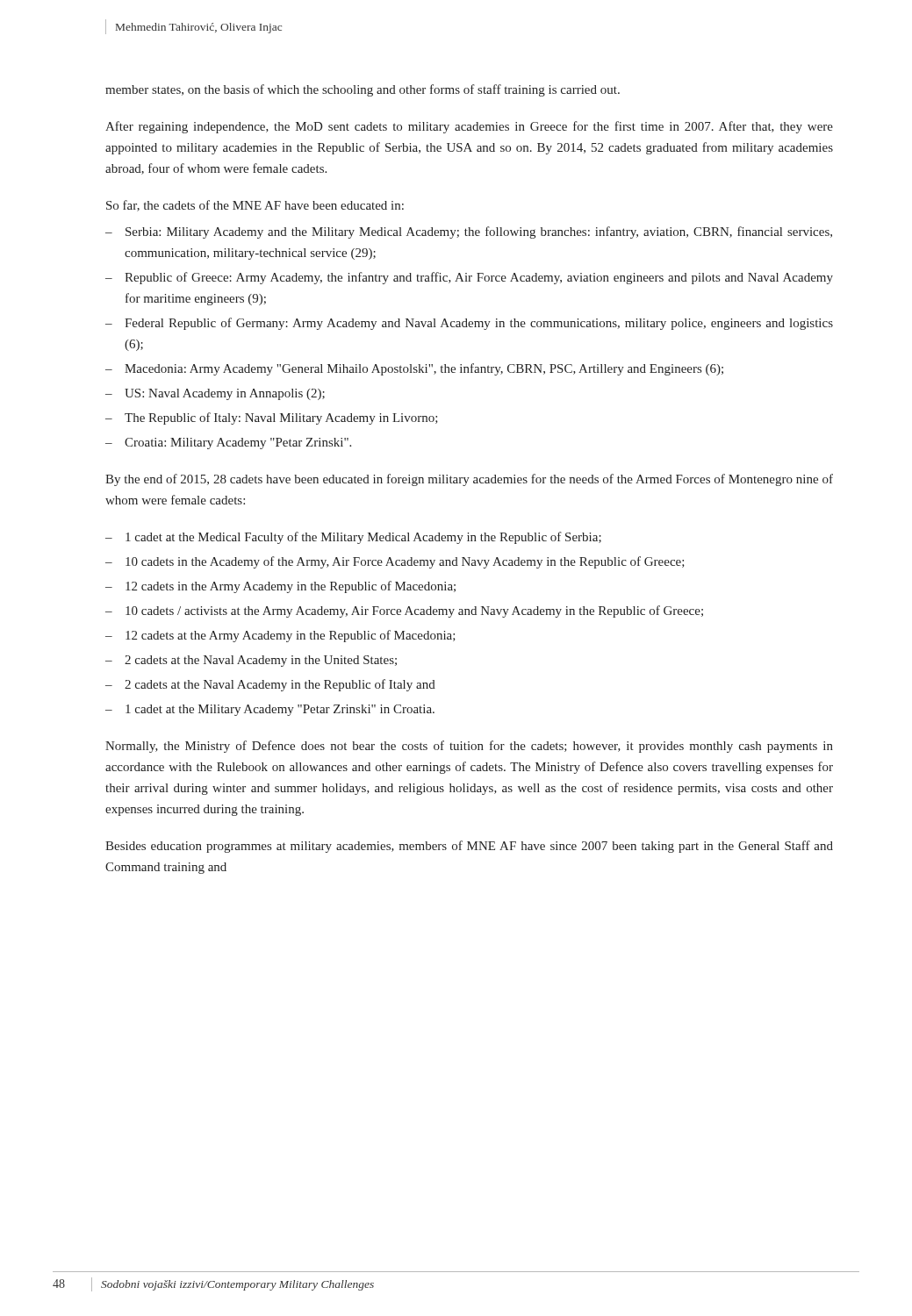Click on the block starting "After regaining independence, the"
912x1316 pixels.
[x=469, y=147]
